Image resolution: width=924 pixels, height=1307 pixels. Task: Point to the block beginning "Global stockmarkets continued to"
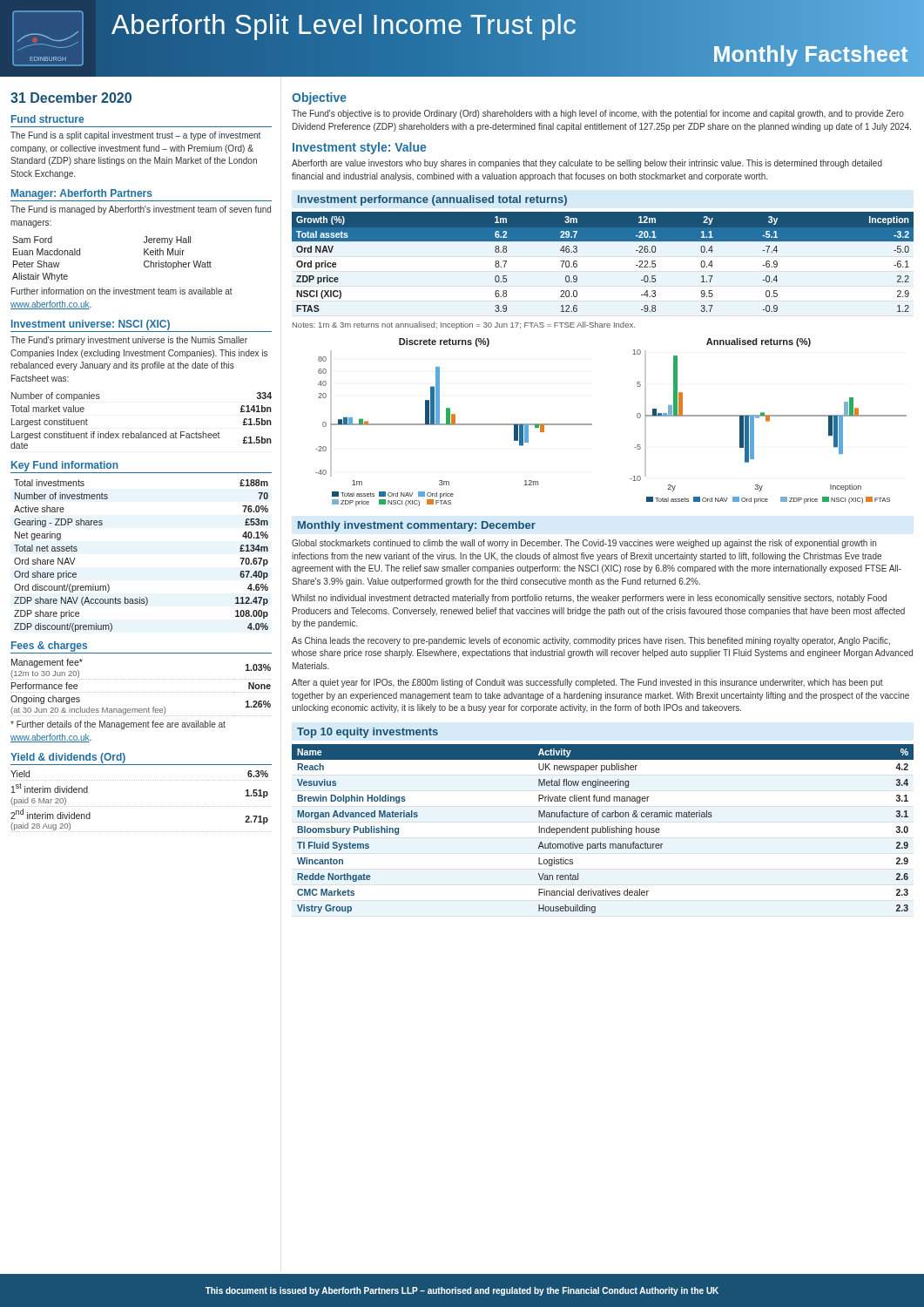pyautogui.click(x=597, y=562)
